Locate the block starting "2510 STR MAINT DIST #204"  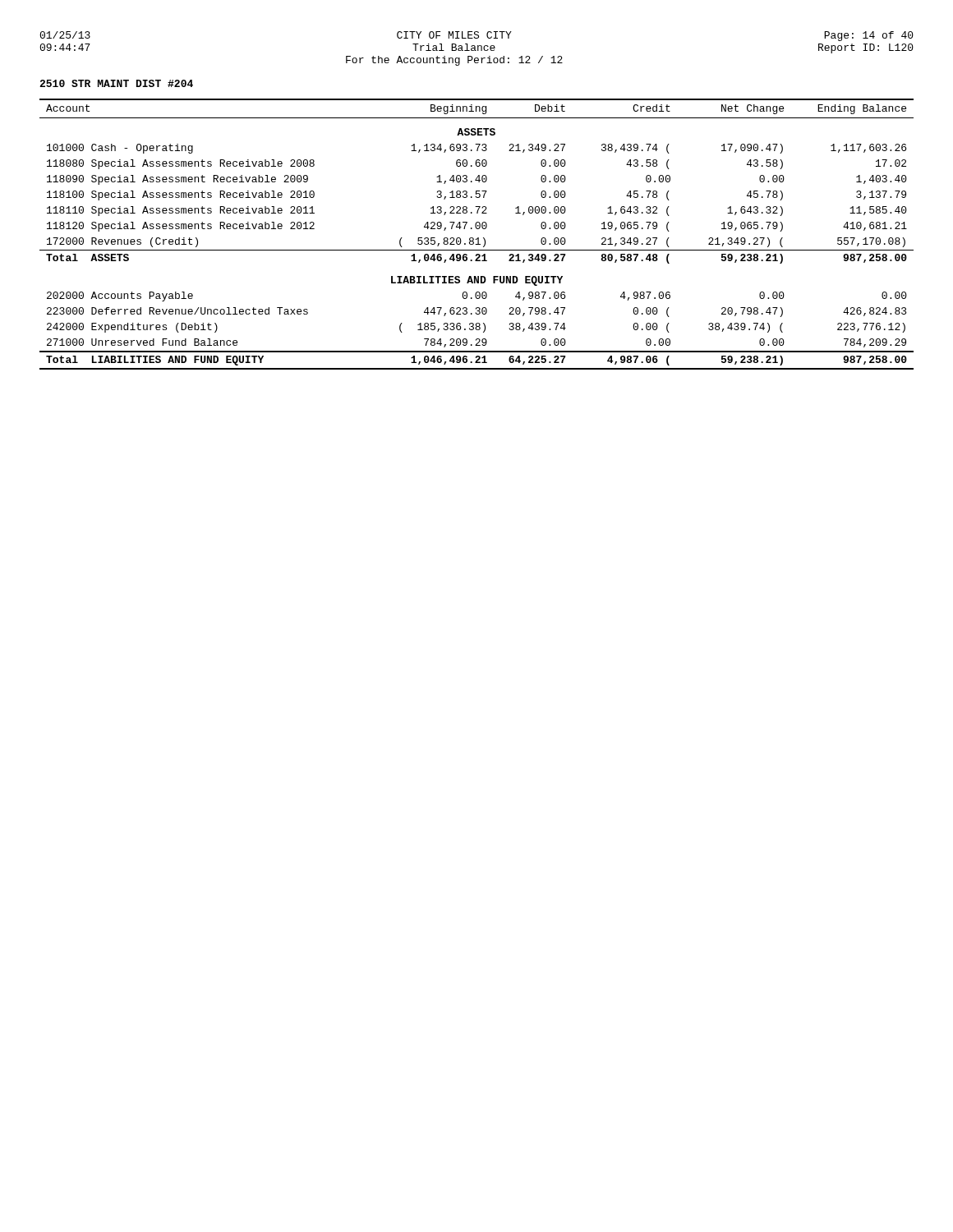tap(116, 84)
